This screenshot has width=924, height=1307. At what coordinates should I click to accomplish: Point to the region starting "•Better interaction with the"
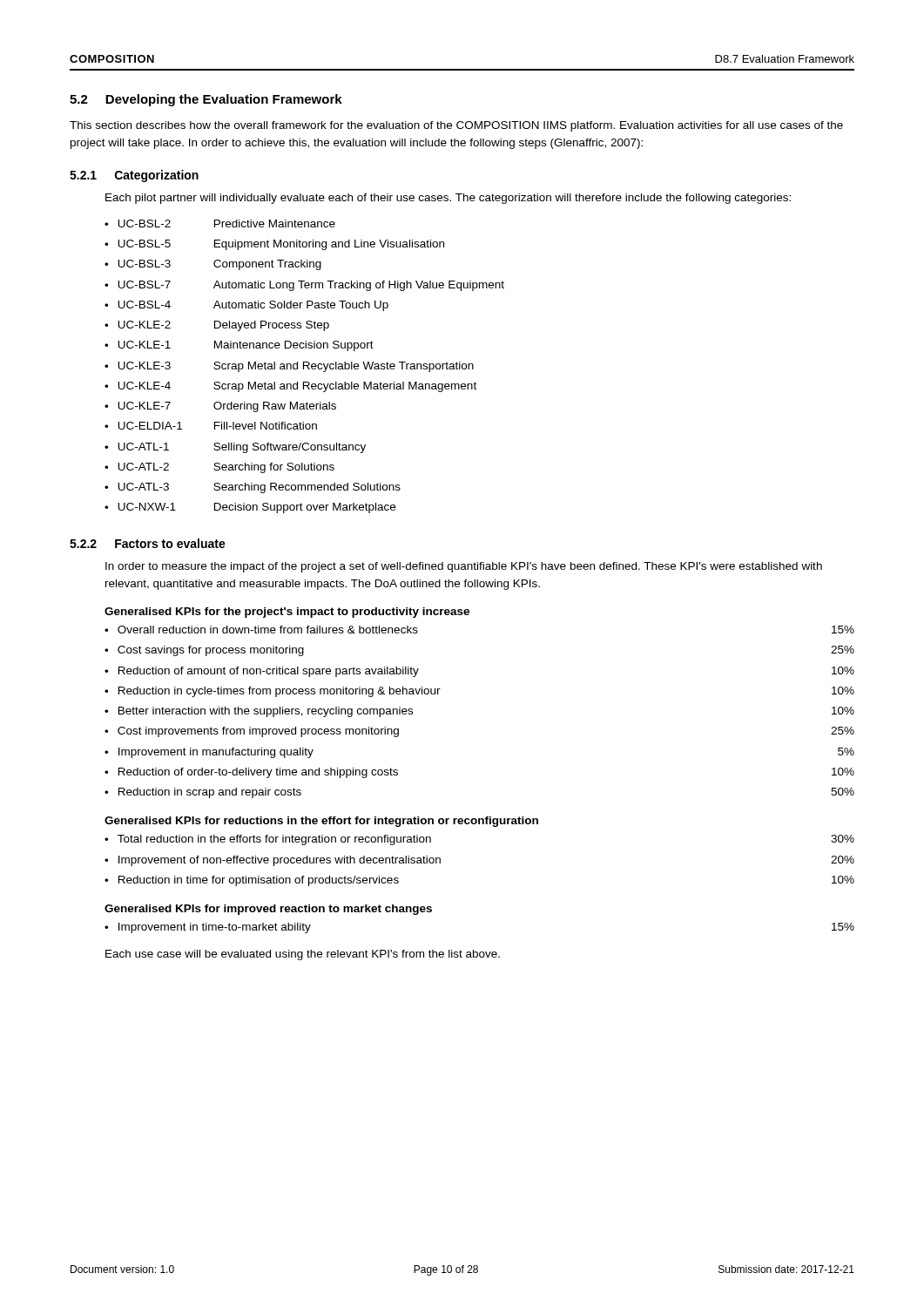tap(256, 711)
